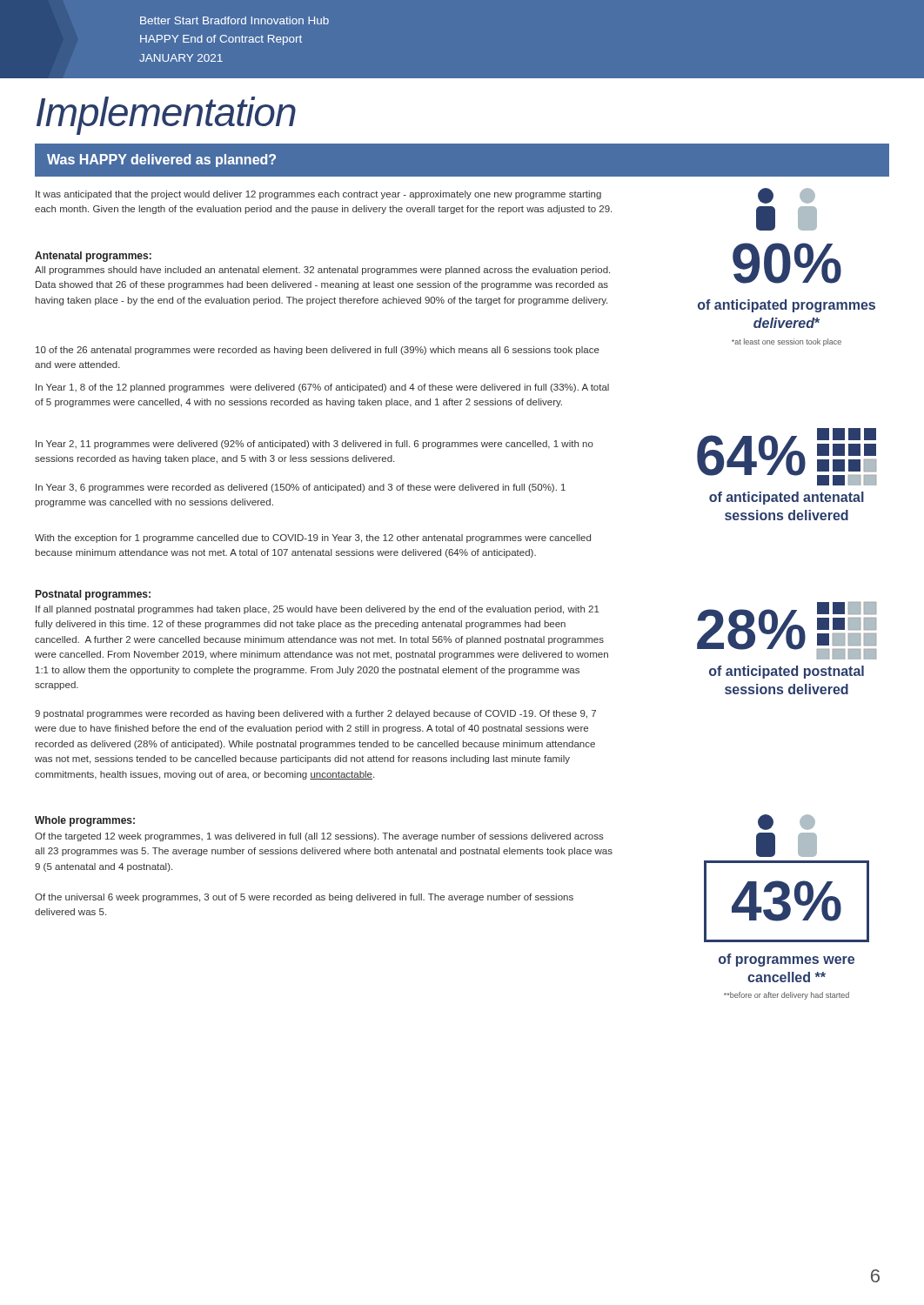Locate the text with the text "Whole programmes:"
Screen dimensions: 1305x924
click(85, 820)
